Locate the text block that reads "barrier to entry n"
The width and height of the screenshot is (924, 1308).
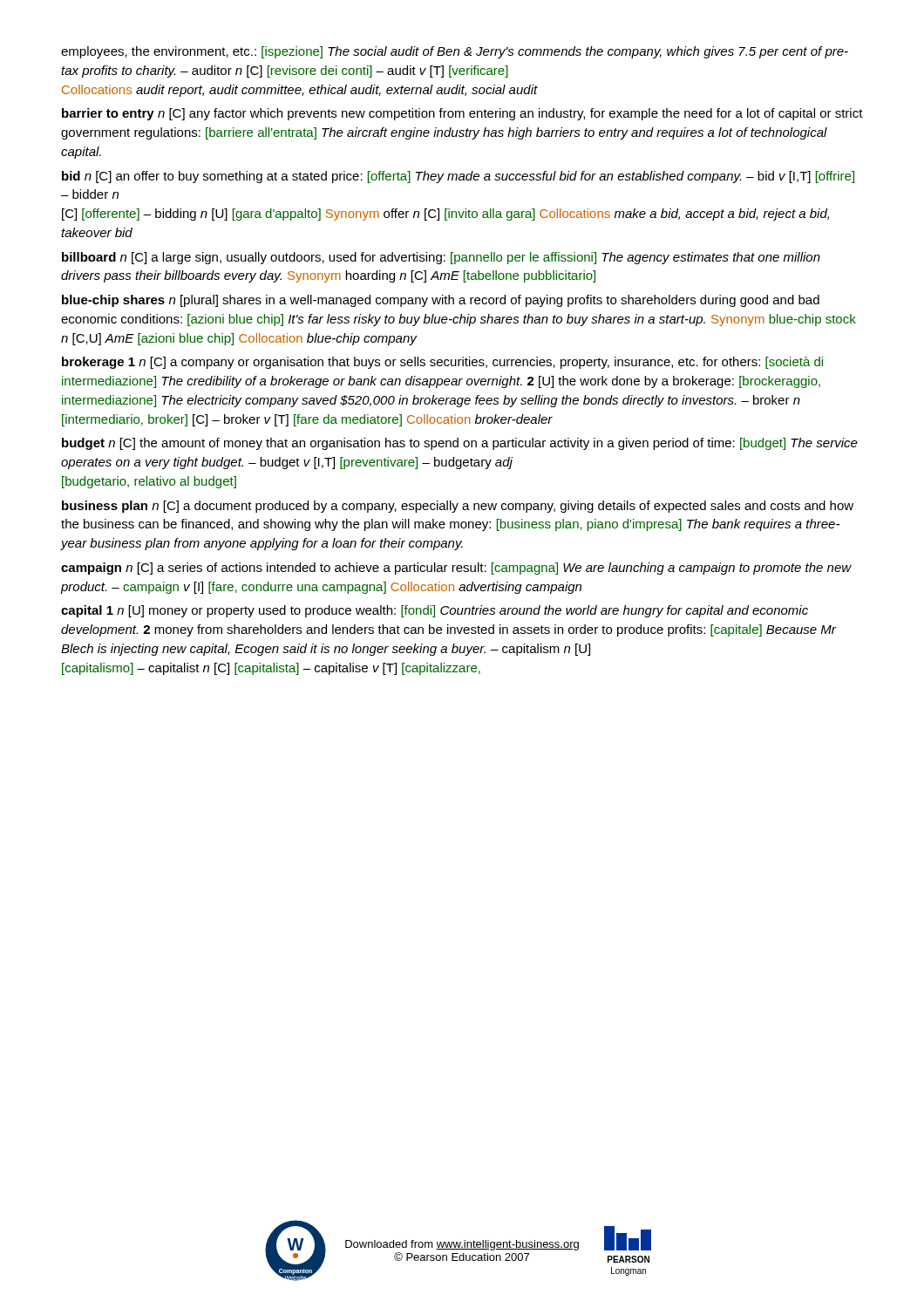pos(462,132)
